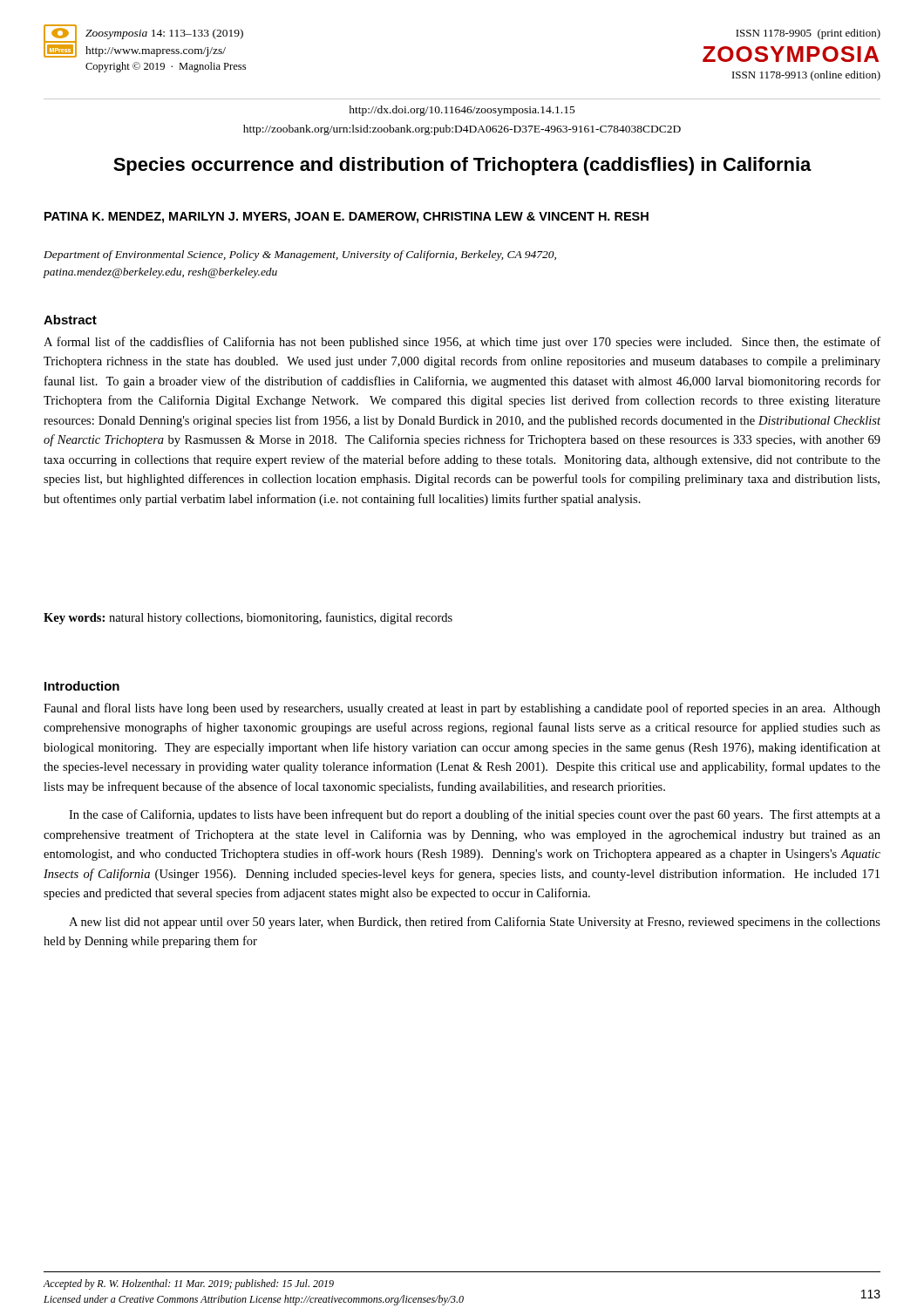Select the element starting "Faunal and floral lists have long"
Viewport: 924px width, 1308px height.
(462, 747)
